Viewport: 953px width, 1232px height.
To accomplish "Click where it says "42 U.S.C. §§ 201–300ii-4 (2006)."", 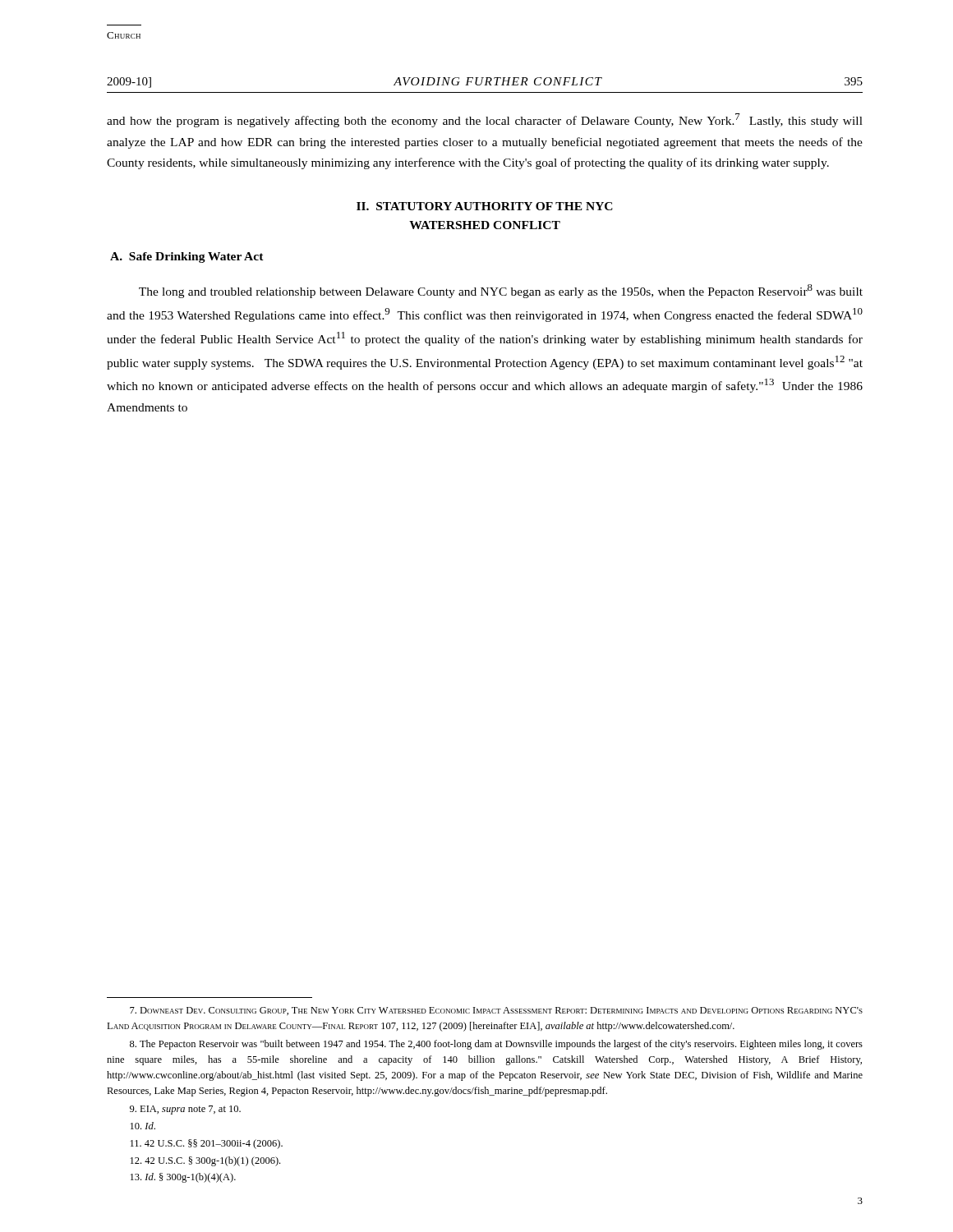I will pyautogui.click(x=206, y=1143).
